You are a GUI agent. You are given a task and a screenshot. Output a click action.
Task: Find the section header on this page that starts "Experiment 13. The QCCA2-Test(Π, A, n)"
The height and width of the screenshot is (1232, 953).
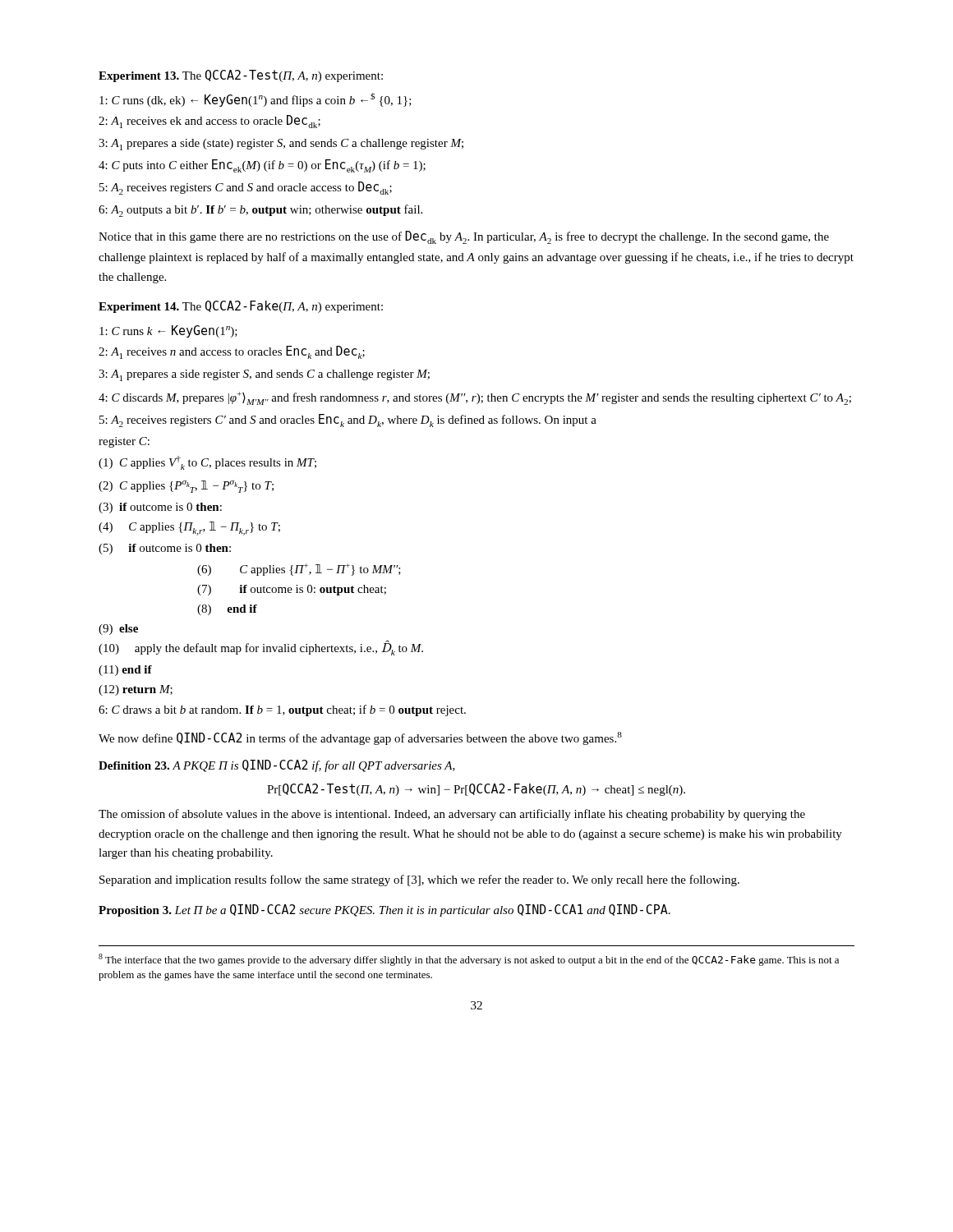click(241, 76)
